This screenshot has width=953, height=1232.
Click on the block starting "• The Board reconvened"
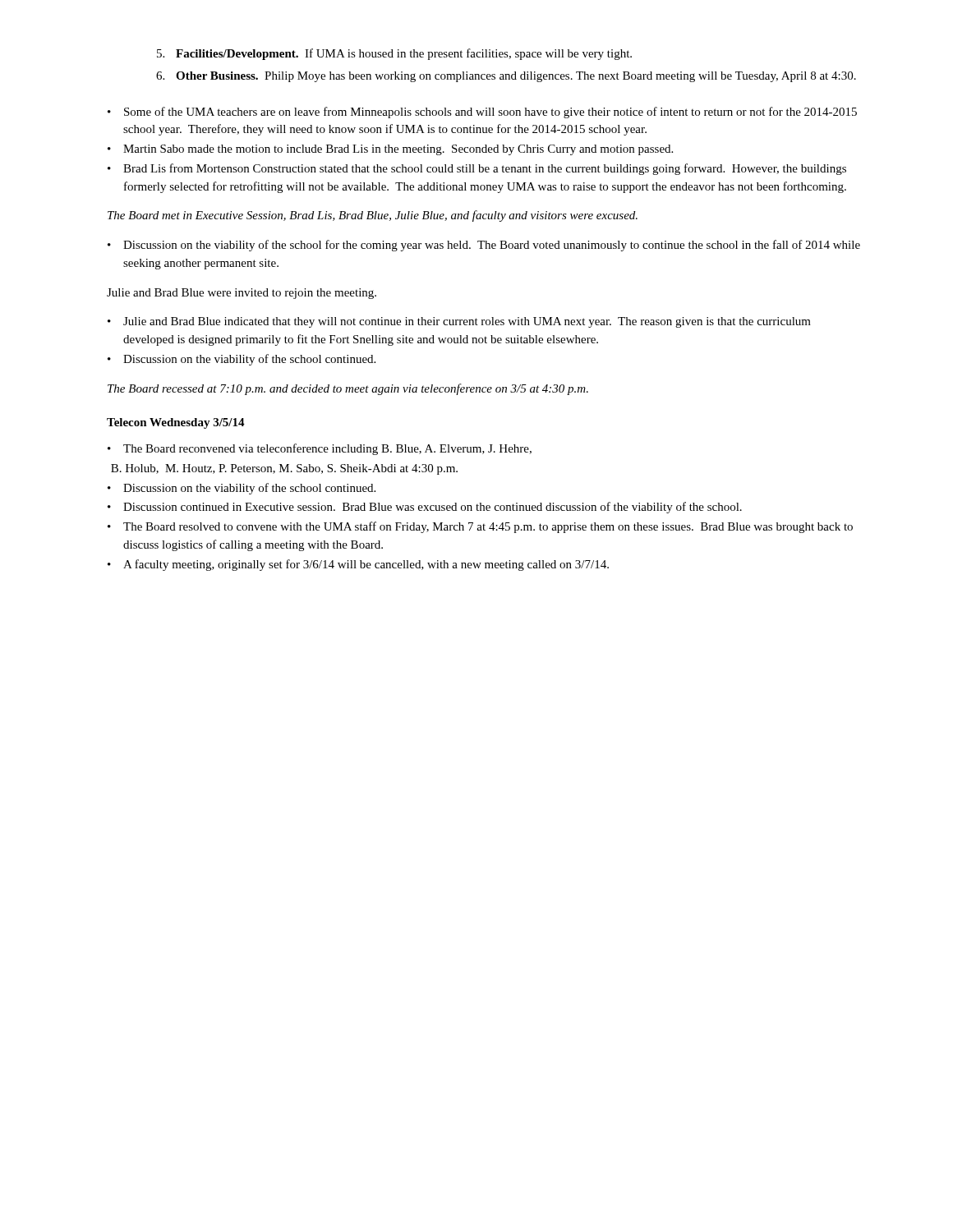(x=485, y=507)
